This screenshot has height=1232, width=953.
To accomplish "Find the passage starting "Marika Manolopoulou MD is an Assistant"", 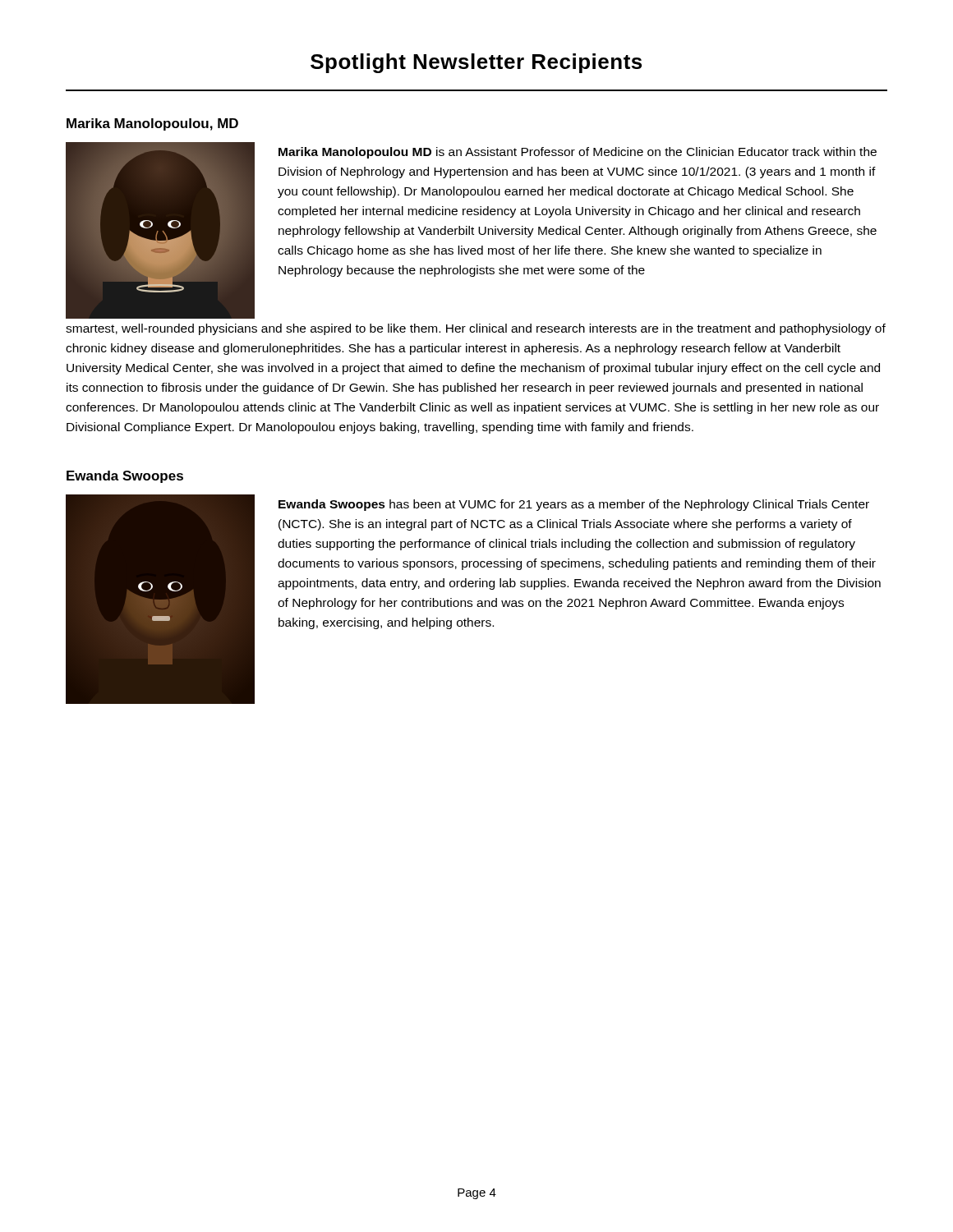I will (577, 211).
